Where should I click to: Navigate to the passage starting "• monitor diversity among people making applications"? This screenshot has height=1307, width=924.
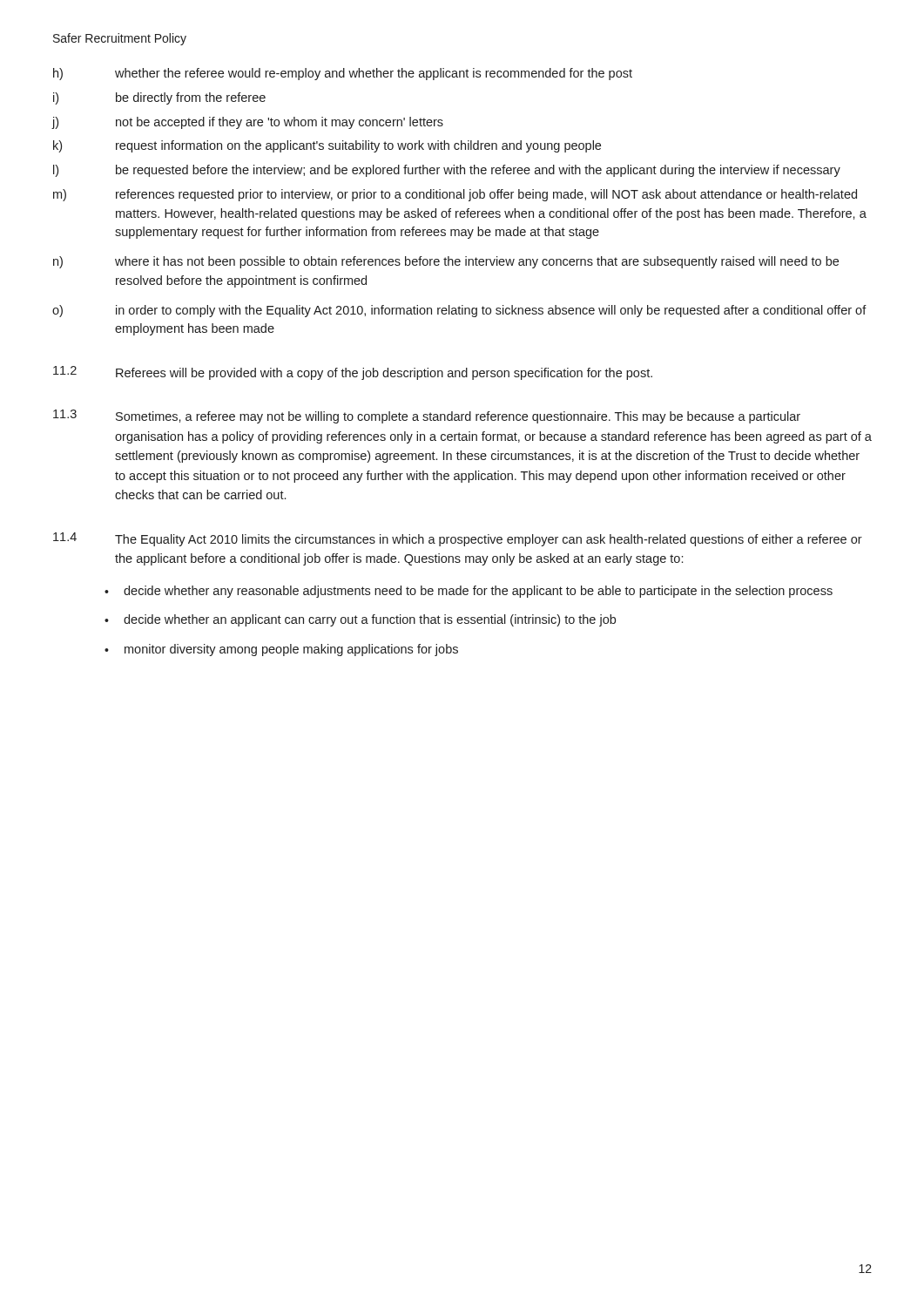pyautogui.click(x=281, y=650)
